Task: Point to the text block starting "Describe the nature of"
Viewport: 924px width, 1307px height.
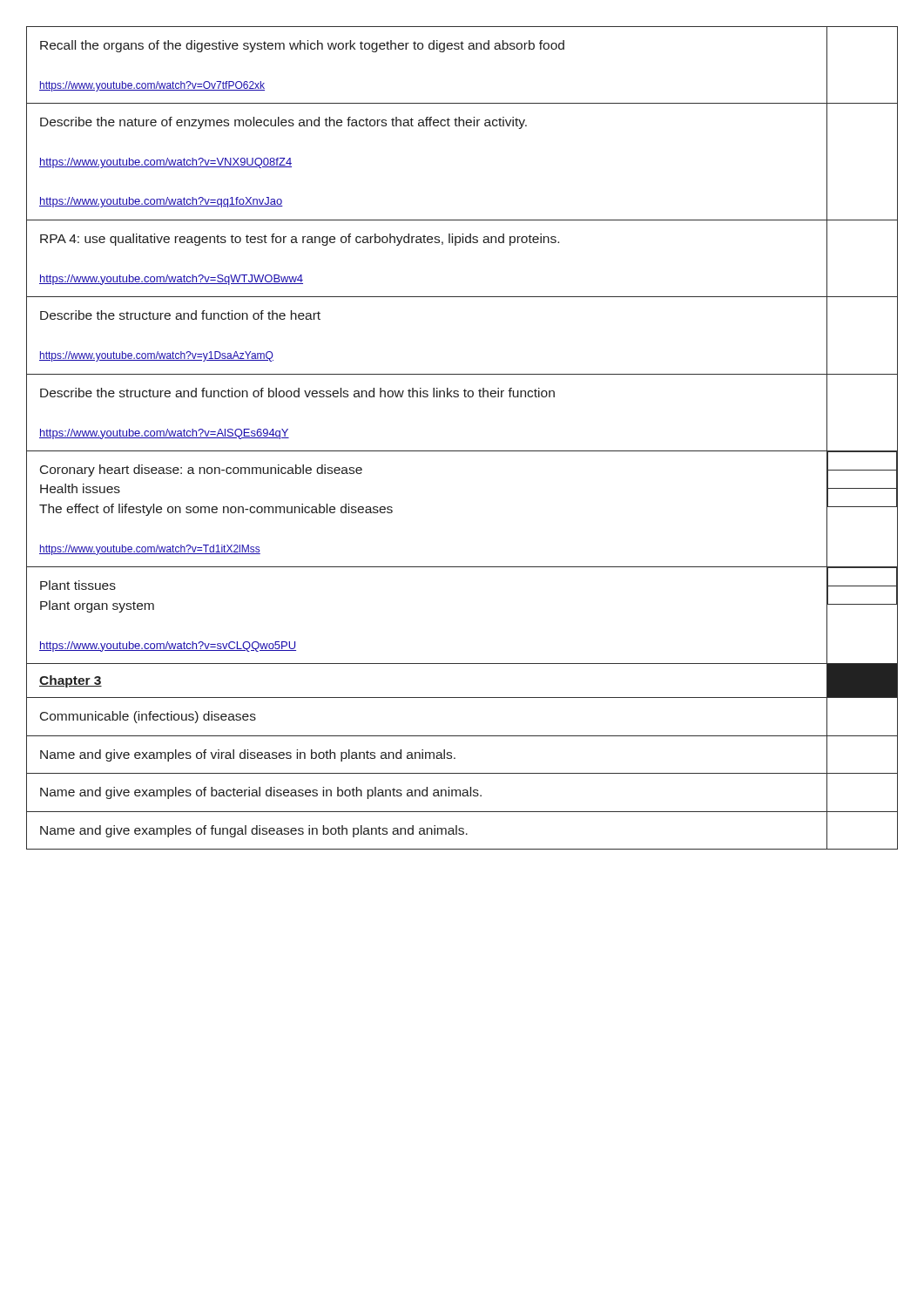Action: pos(284,161)
